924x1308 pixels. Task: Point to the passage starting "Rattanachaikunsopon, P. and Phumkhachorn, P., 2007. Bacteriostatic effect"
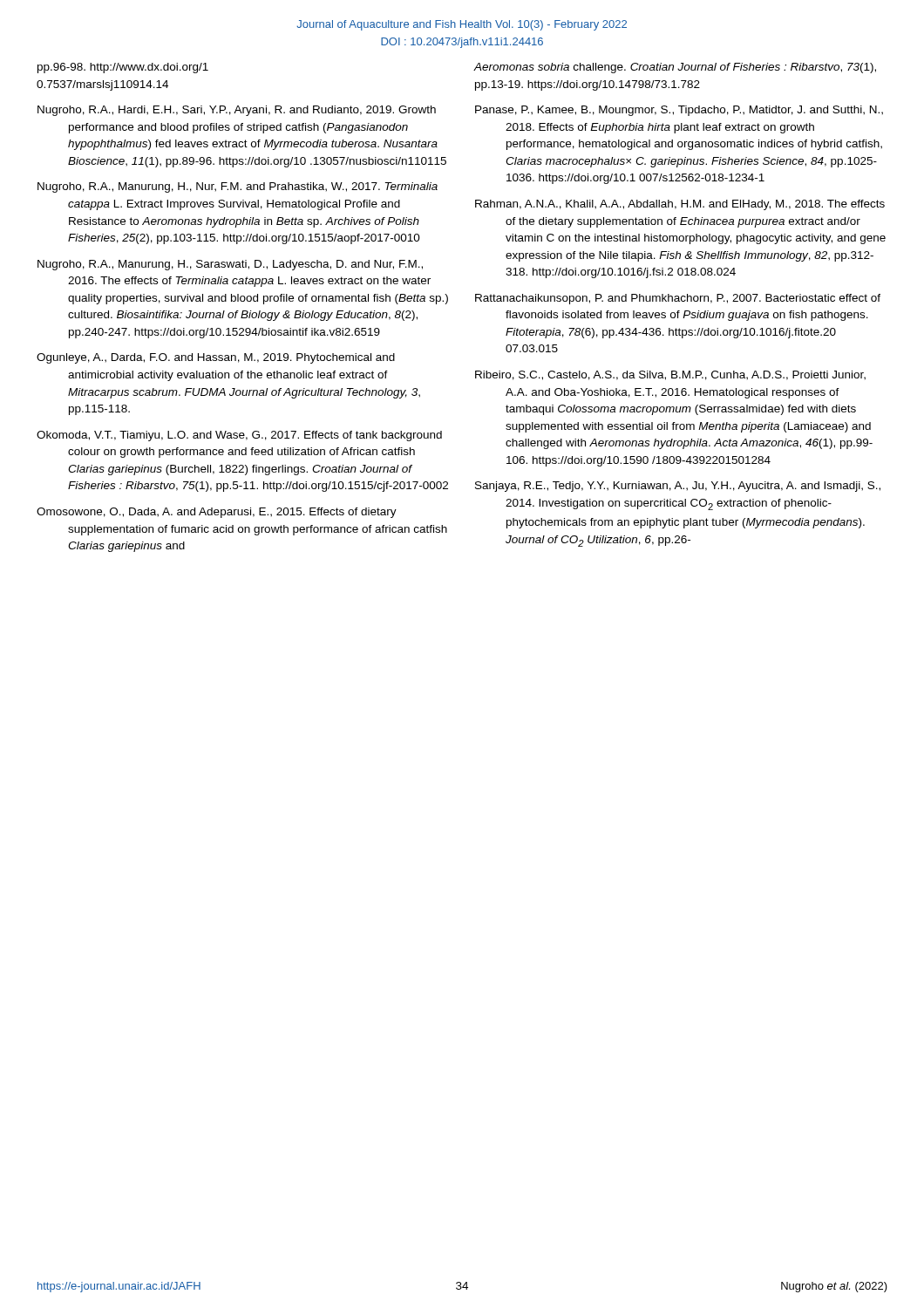(677, 323)
